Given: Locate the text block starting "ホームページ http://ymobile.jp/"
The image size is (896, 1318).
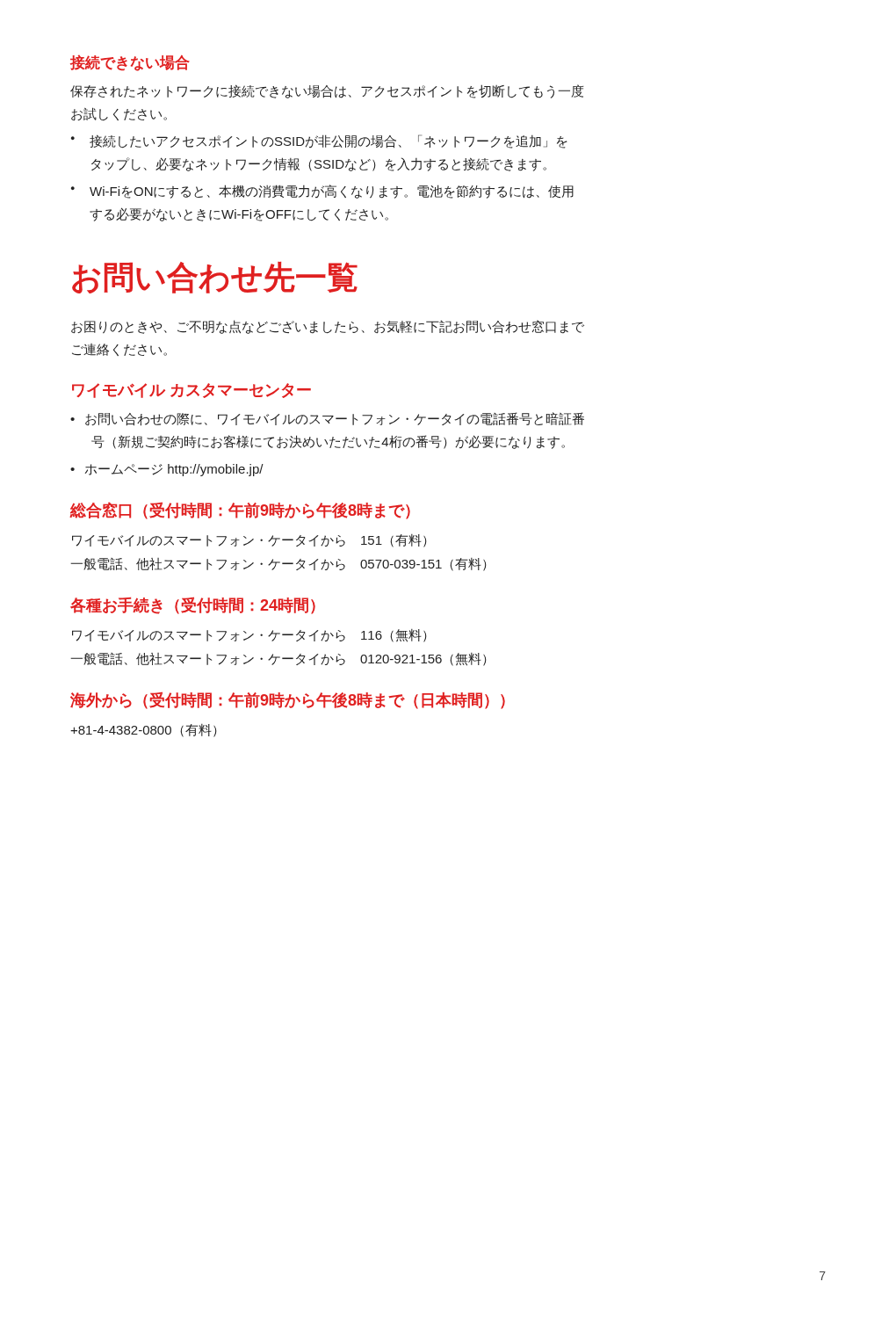Looking at the screenshot, I should point(174,469).
